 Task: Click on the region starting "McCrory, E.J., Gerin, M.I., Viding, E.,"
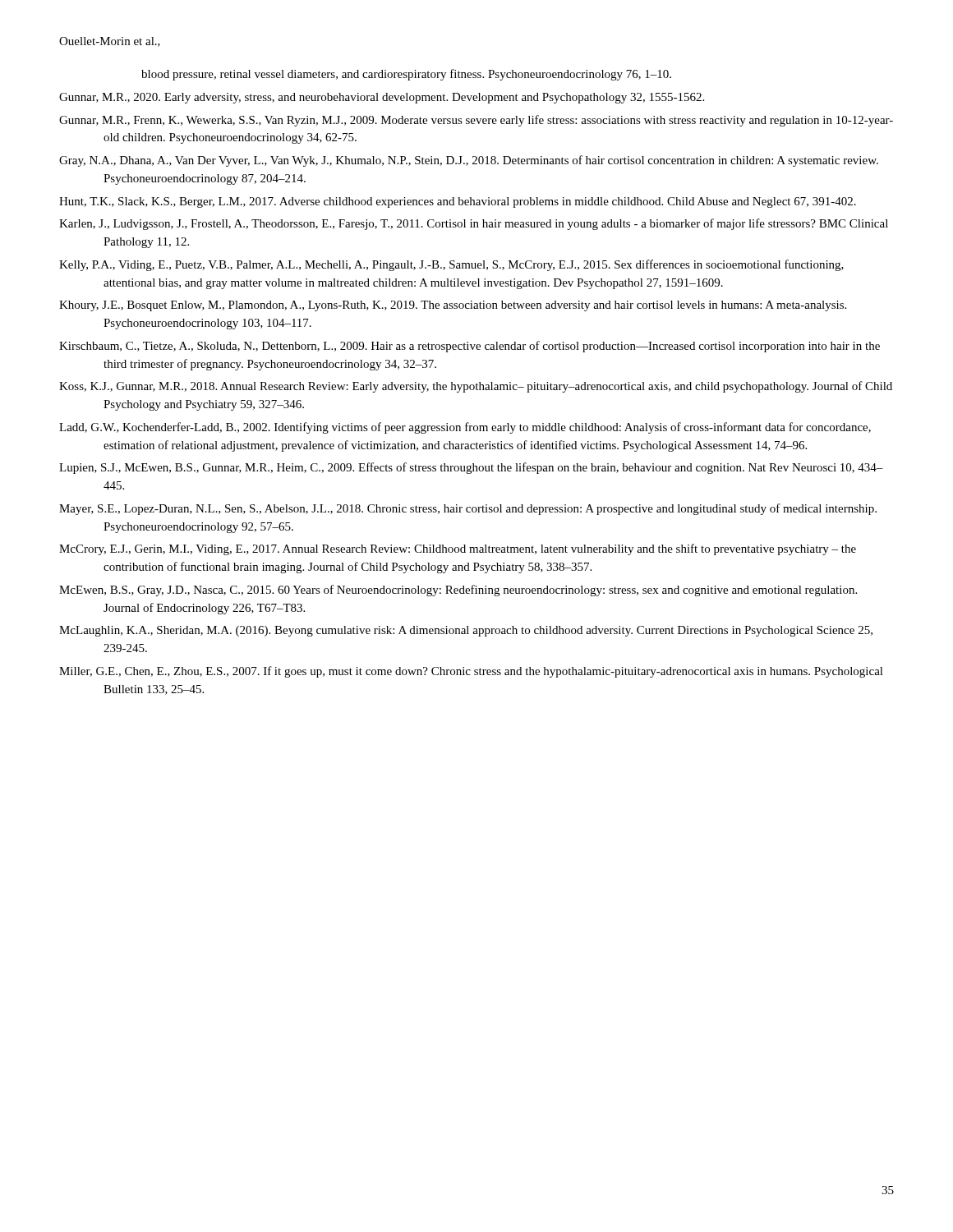point(458,558)
